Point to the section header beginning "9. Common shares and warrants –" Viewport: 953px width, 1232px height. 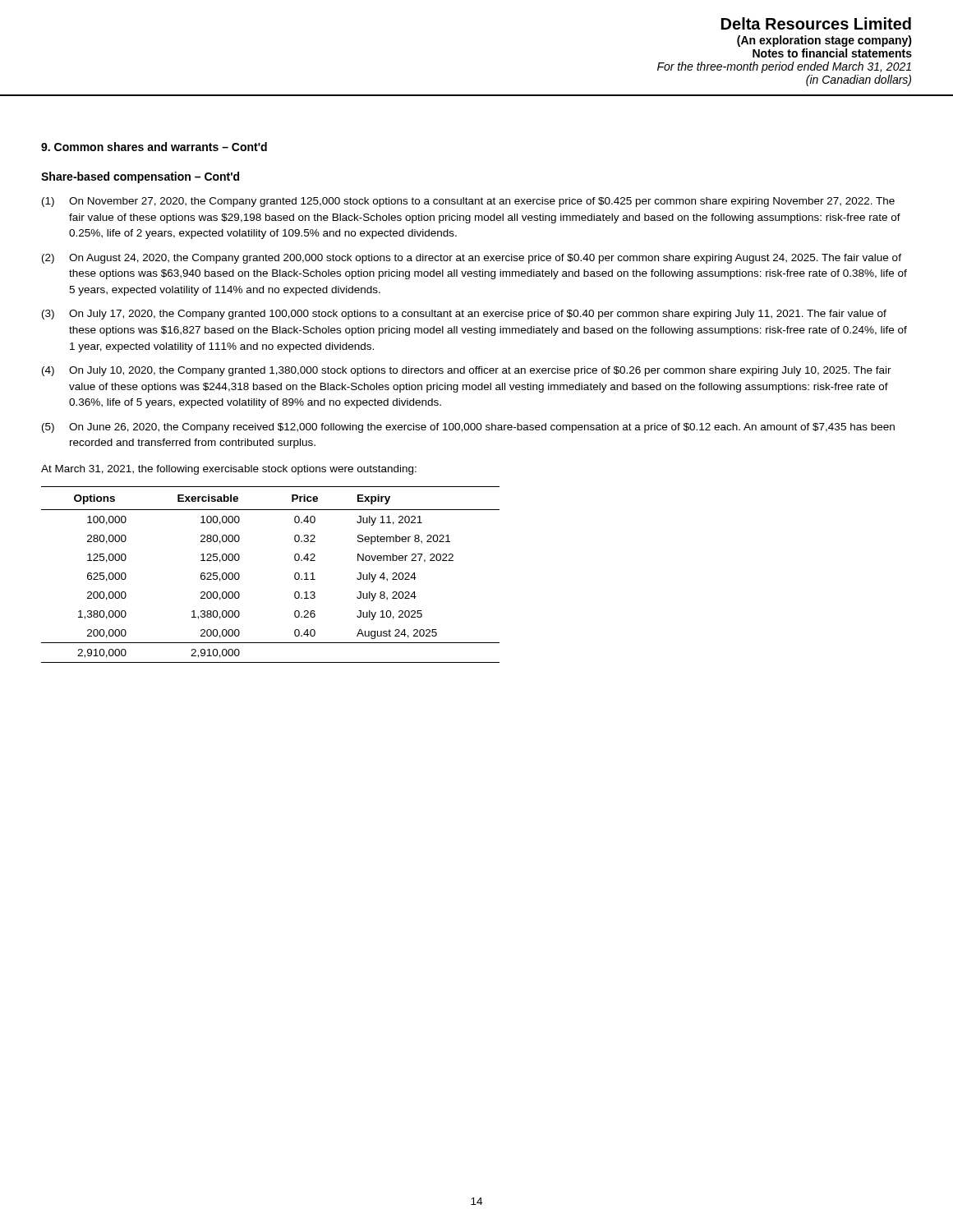tap(154, 147)
